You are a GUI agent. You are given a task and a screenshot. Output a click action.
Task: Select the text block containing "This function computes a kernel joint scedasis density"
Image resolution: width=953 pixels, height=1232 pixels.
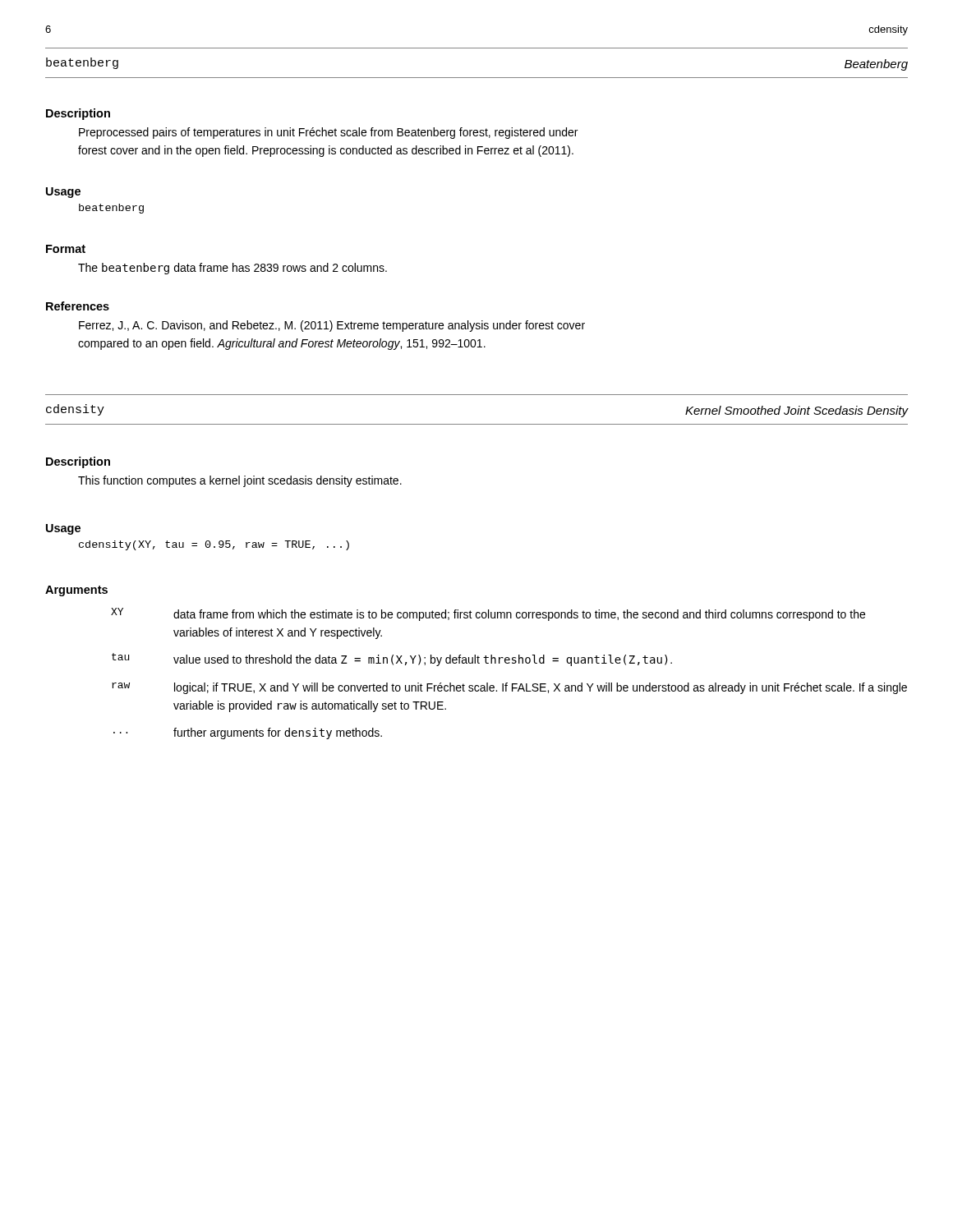pyautogui.click(x=240, y=480)
